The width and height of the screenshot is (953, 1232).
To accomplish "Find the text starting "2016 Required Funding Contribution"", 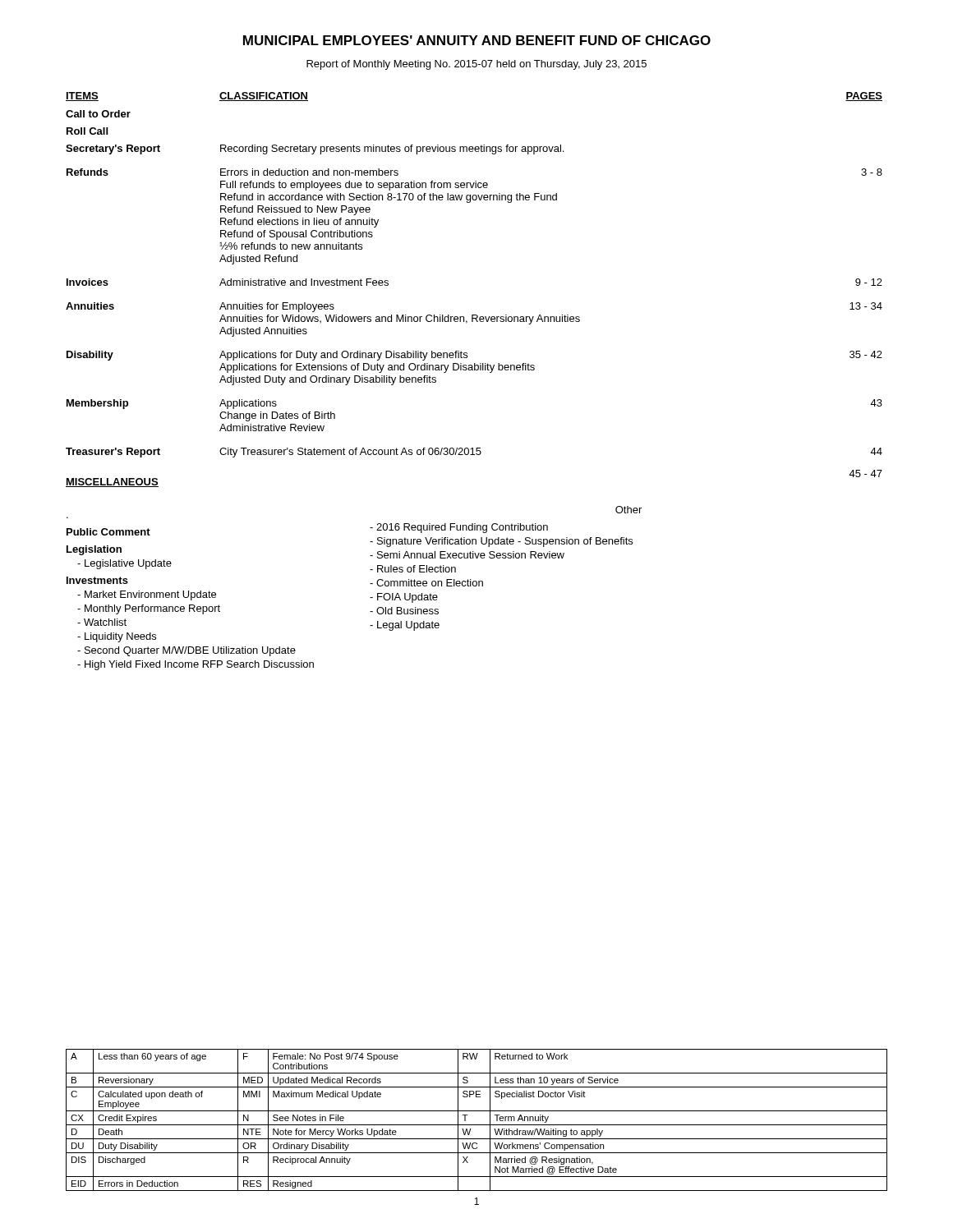I will pyautogui.click(x=459, y=527).
